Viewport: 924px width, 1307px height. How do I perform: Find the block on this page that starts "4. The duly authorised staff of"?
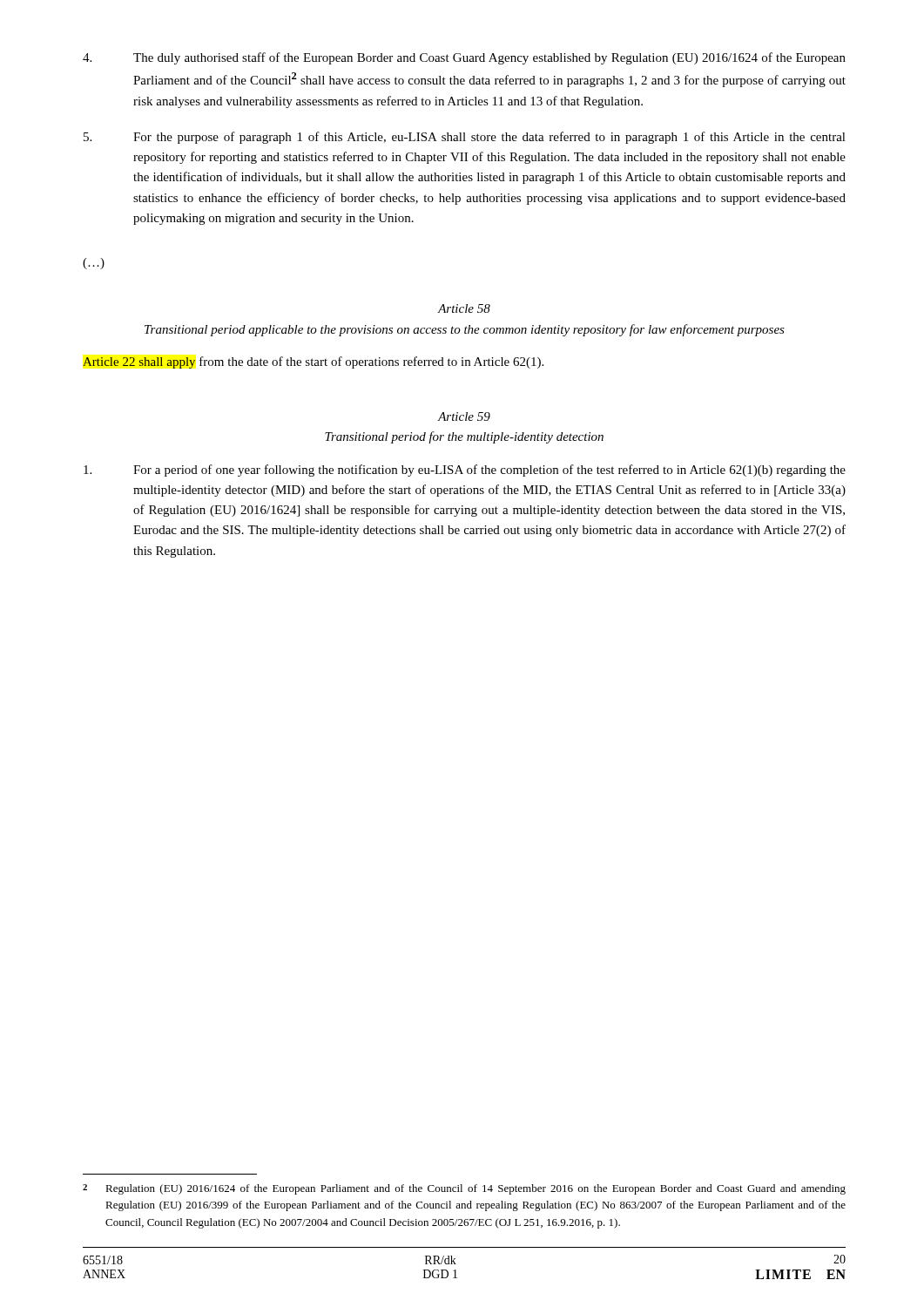464,80
